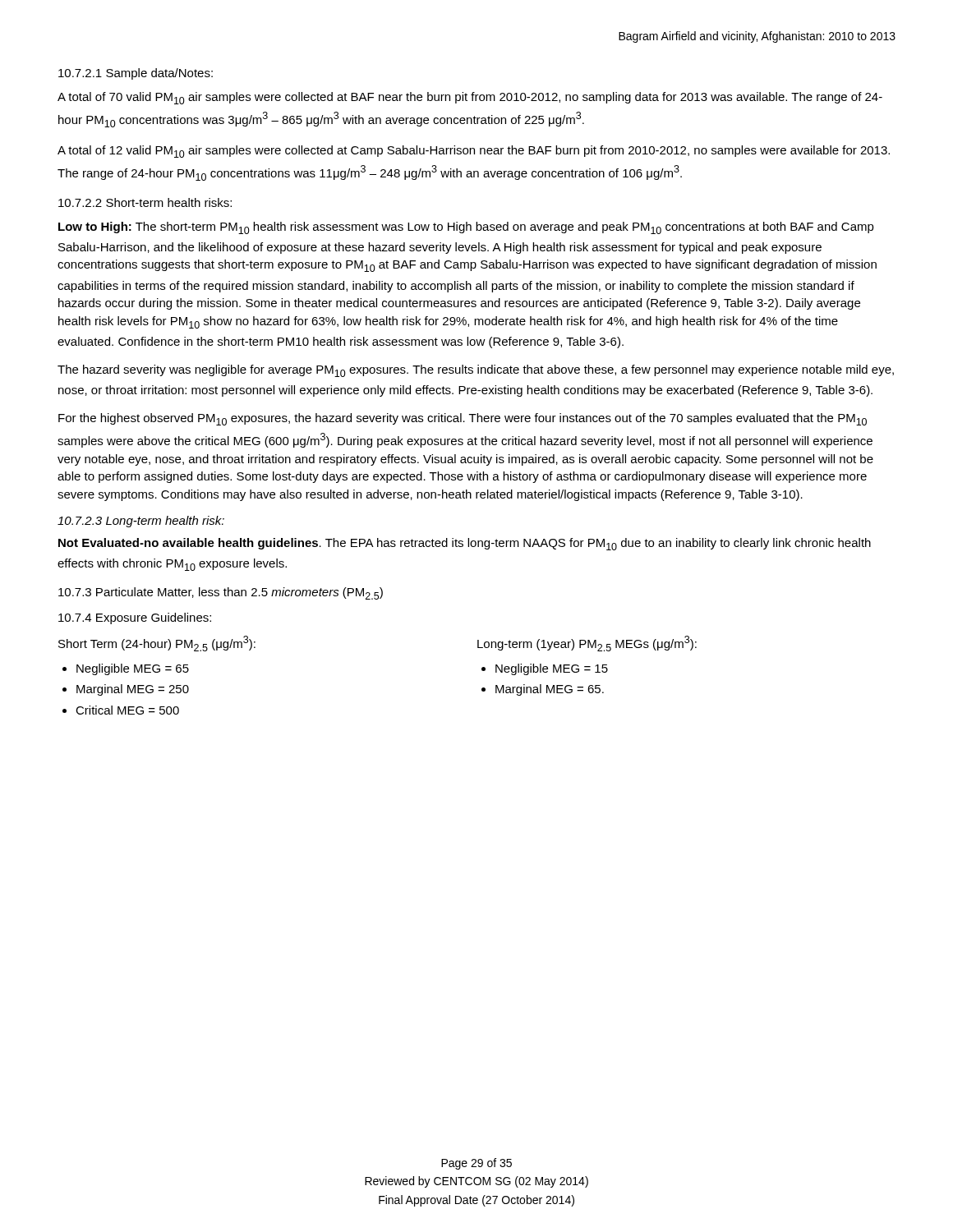Locate the text block with the text "Long-term (1year) PM2.5 MEGs"

587,644
